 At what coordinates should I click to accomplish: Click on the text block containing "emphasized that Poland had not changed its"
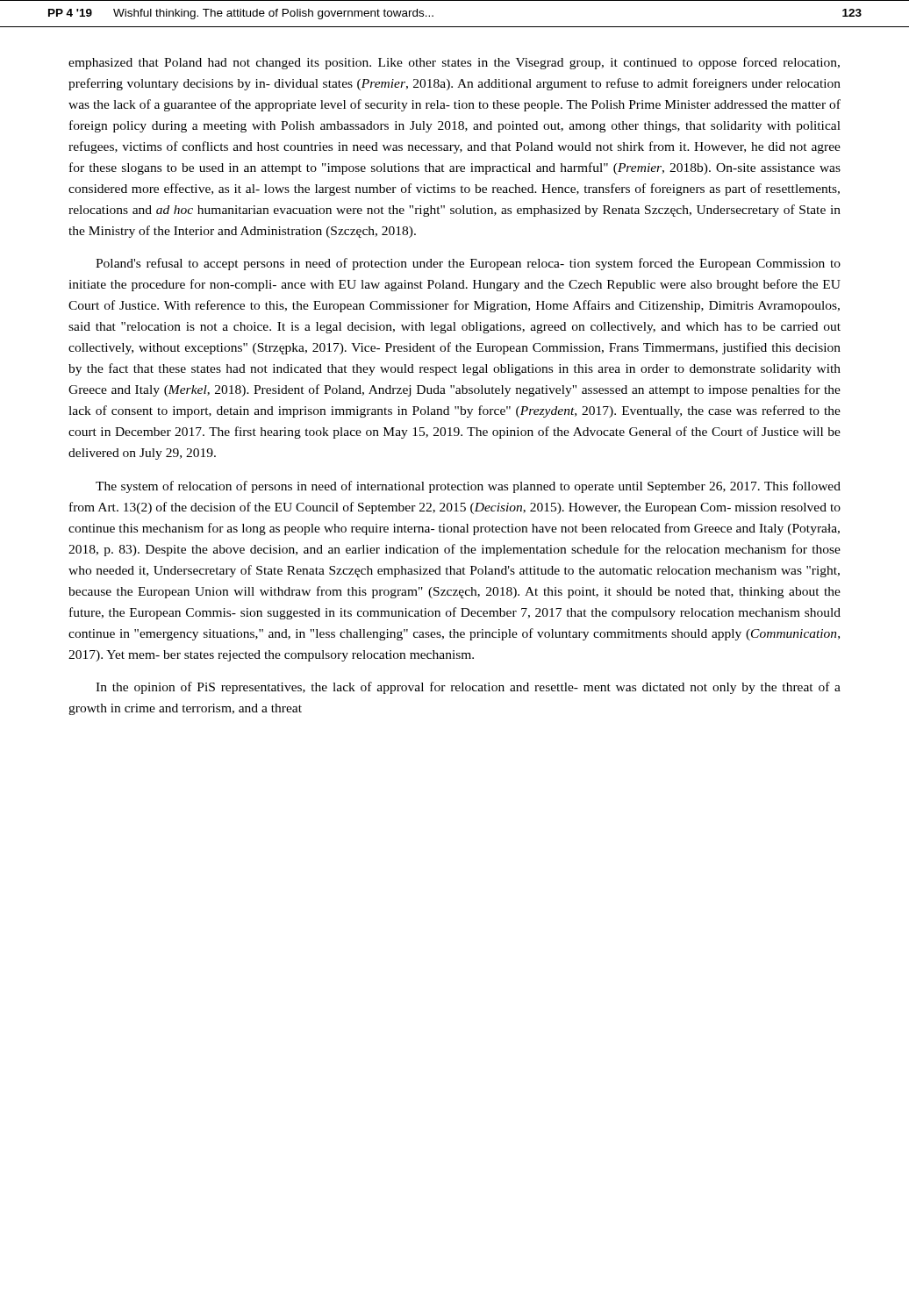point(454,147)
